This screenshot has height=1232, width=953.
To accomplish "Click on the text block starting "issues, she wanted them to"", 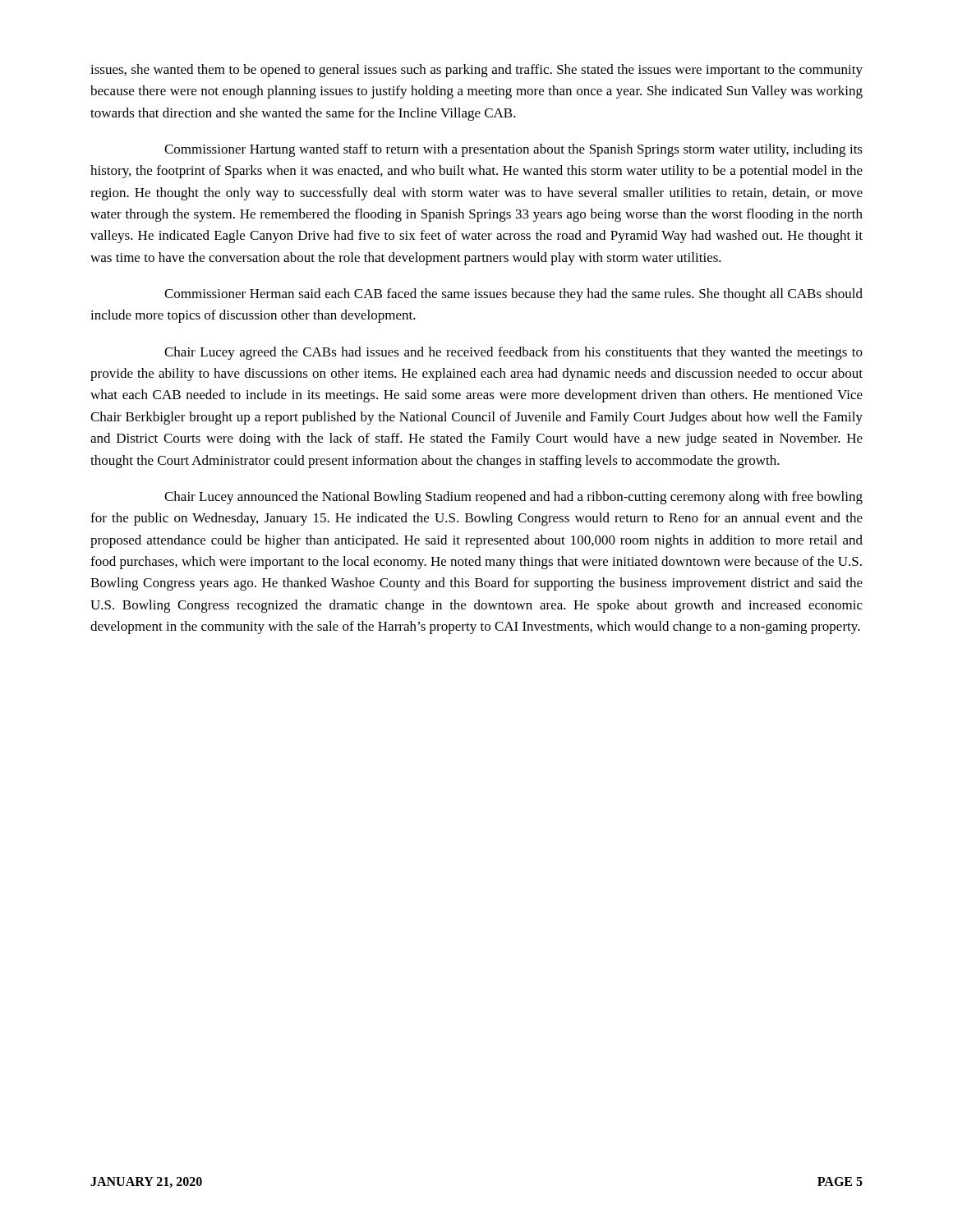I will [x=476, y=91].
